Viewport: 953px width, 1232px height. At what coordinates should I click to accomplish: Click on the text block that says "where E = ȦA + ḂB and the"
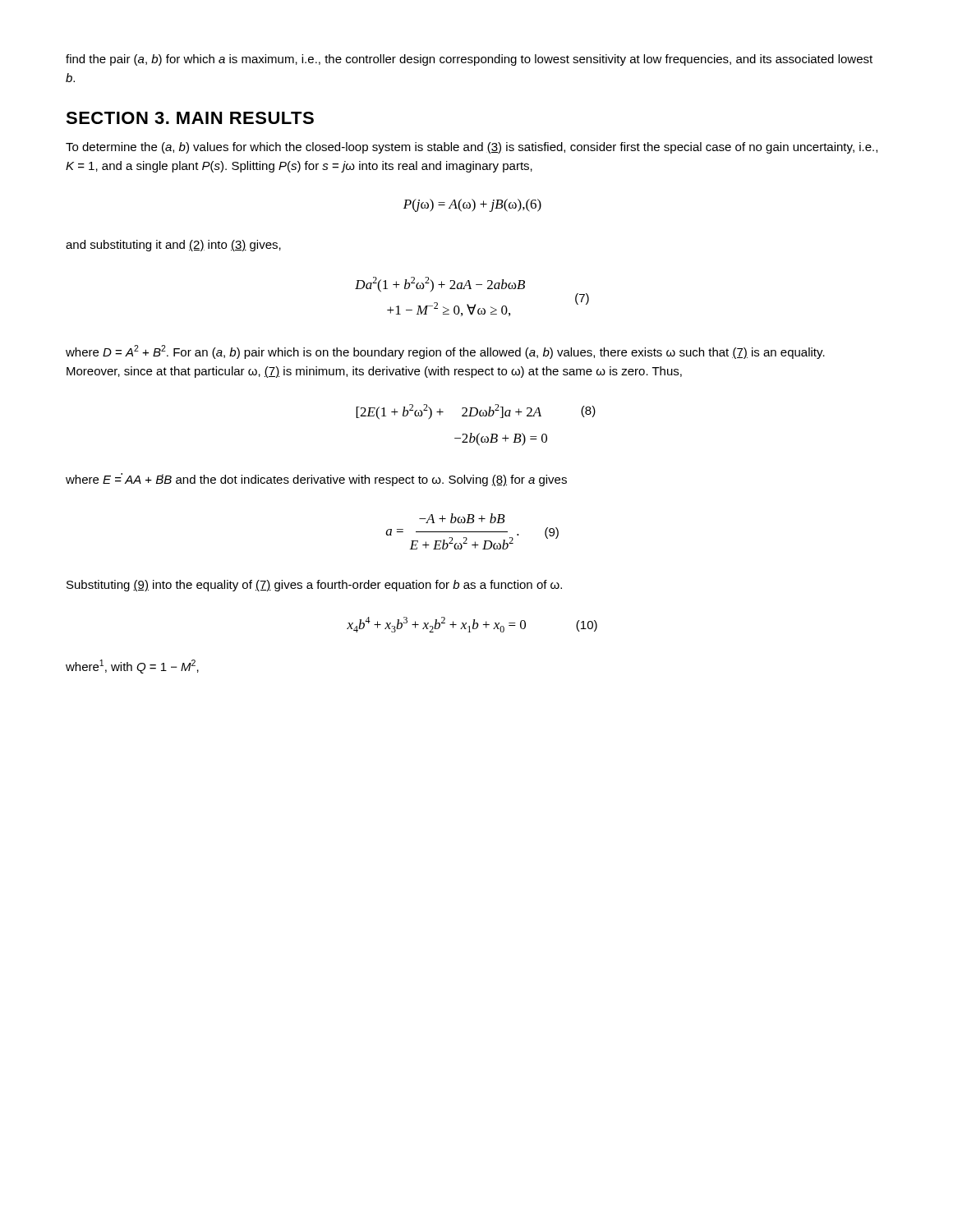pos(316,480)
